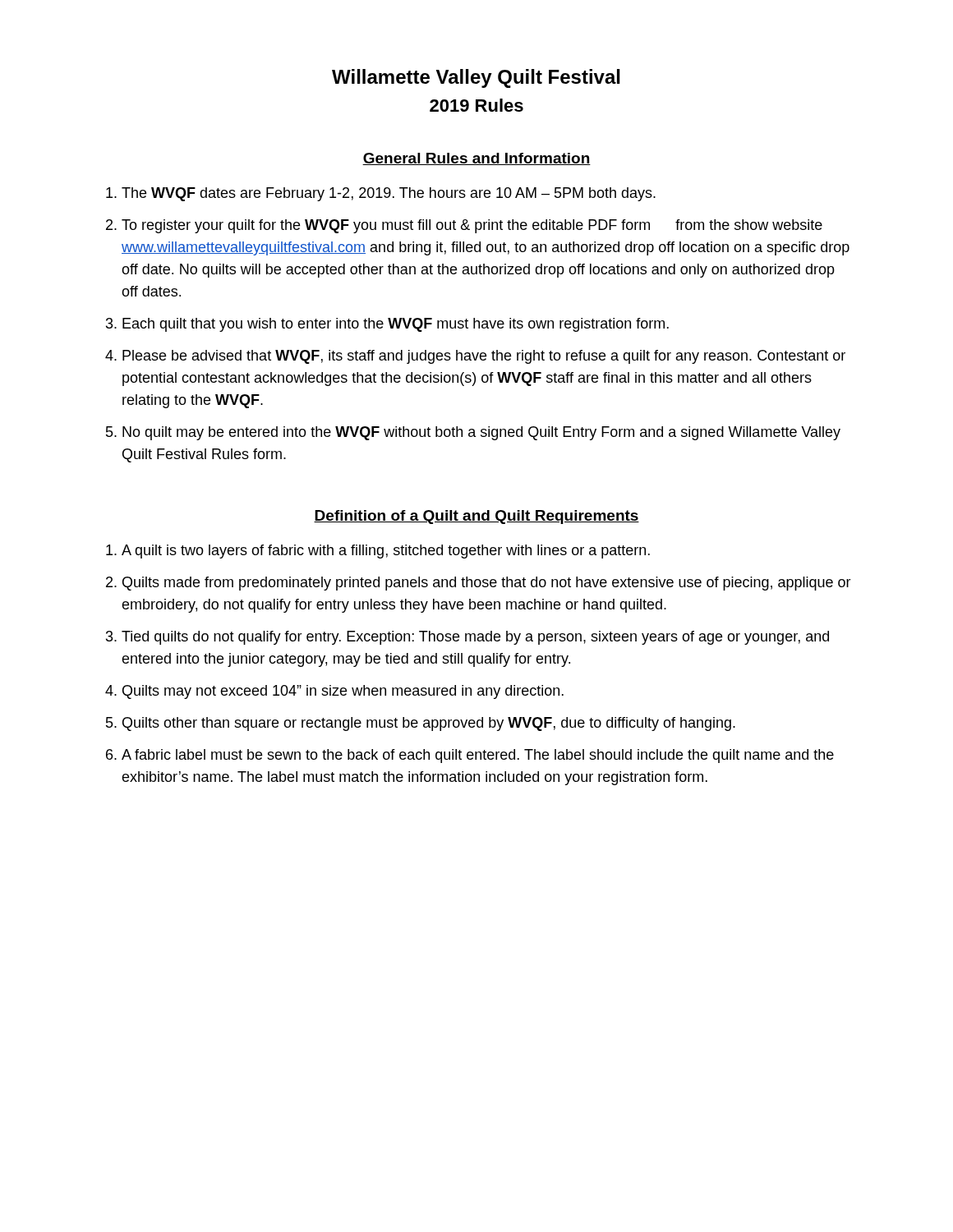Viewport: 953px width, 1232px height.
Task: Navigate to the text block starting "Quilts other than square or"
Action: (x=429, y=723)
